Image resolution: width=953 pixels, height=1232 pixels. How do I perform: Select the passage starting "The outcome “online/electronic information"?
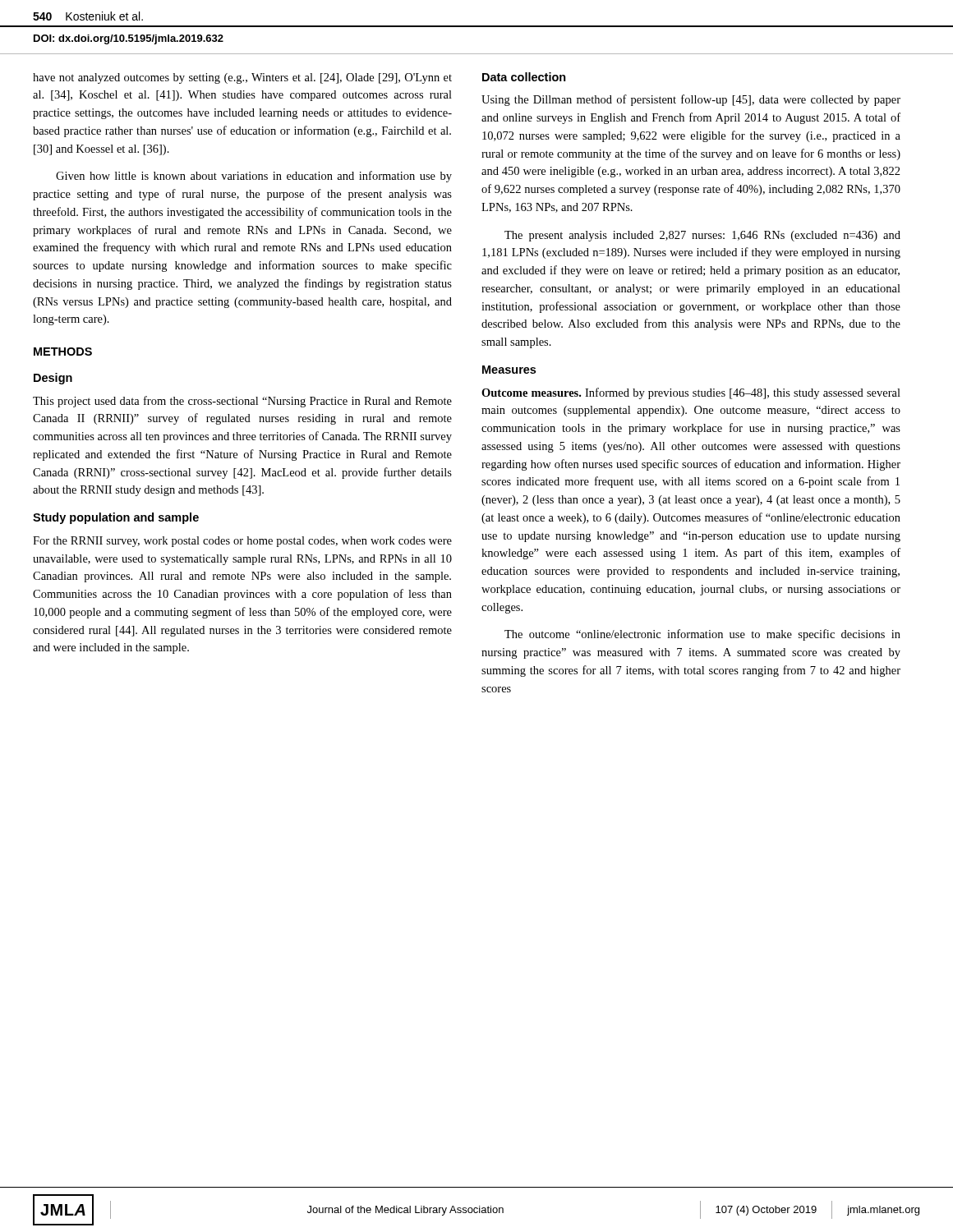(691, 662)
